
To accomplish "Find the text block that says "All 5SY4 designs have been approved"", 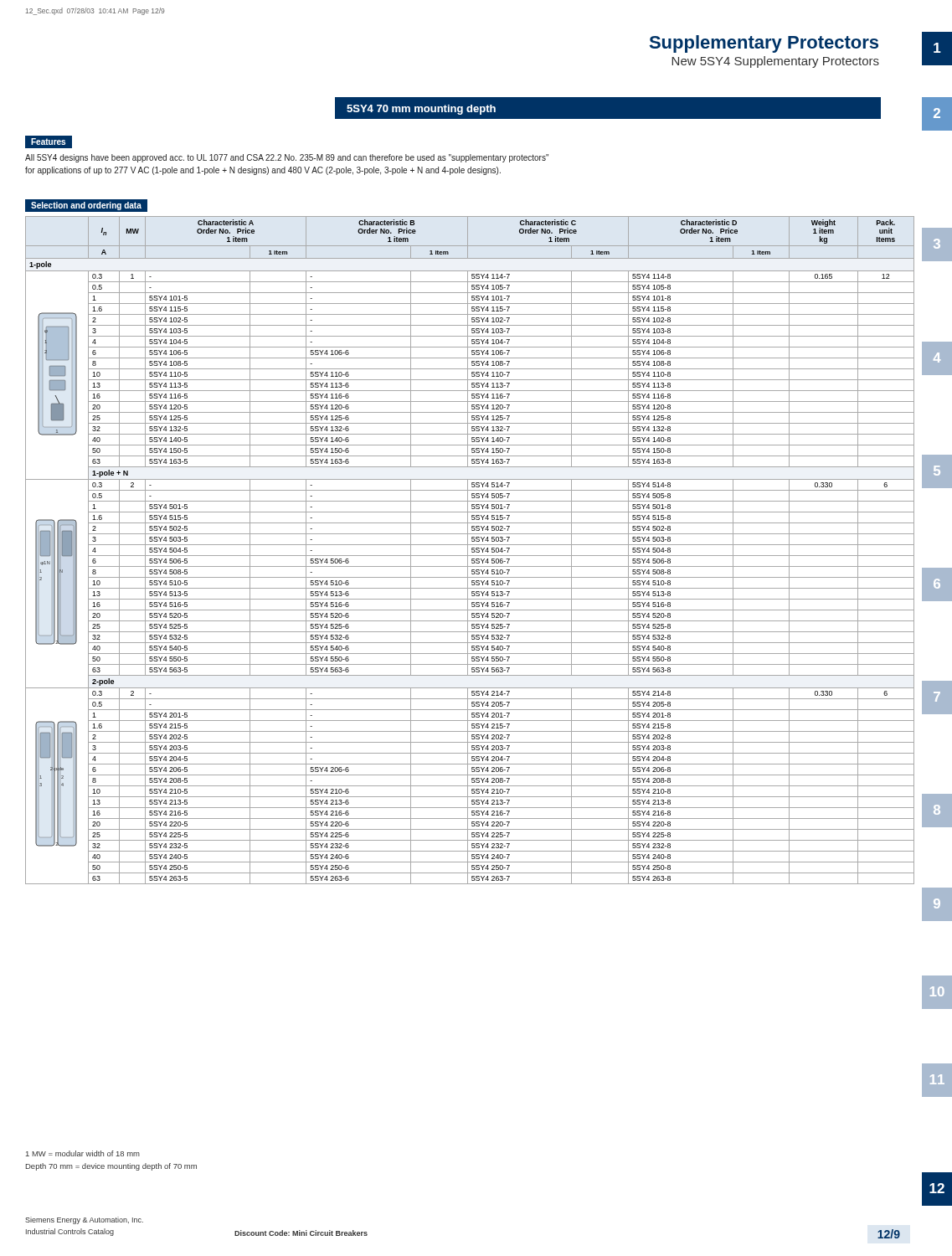I will [x=287, y=164].
